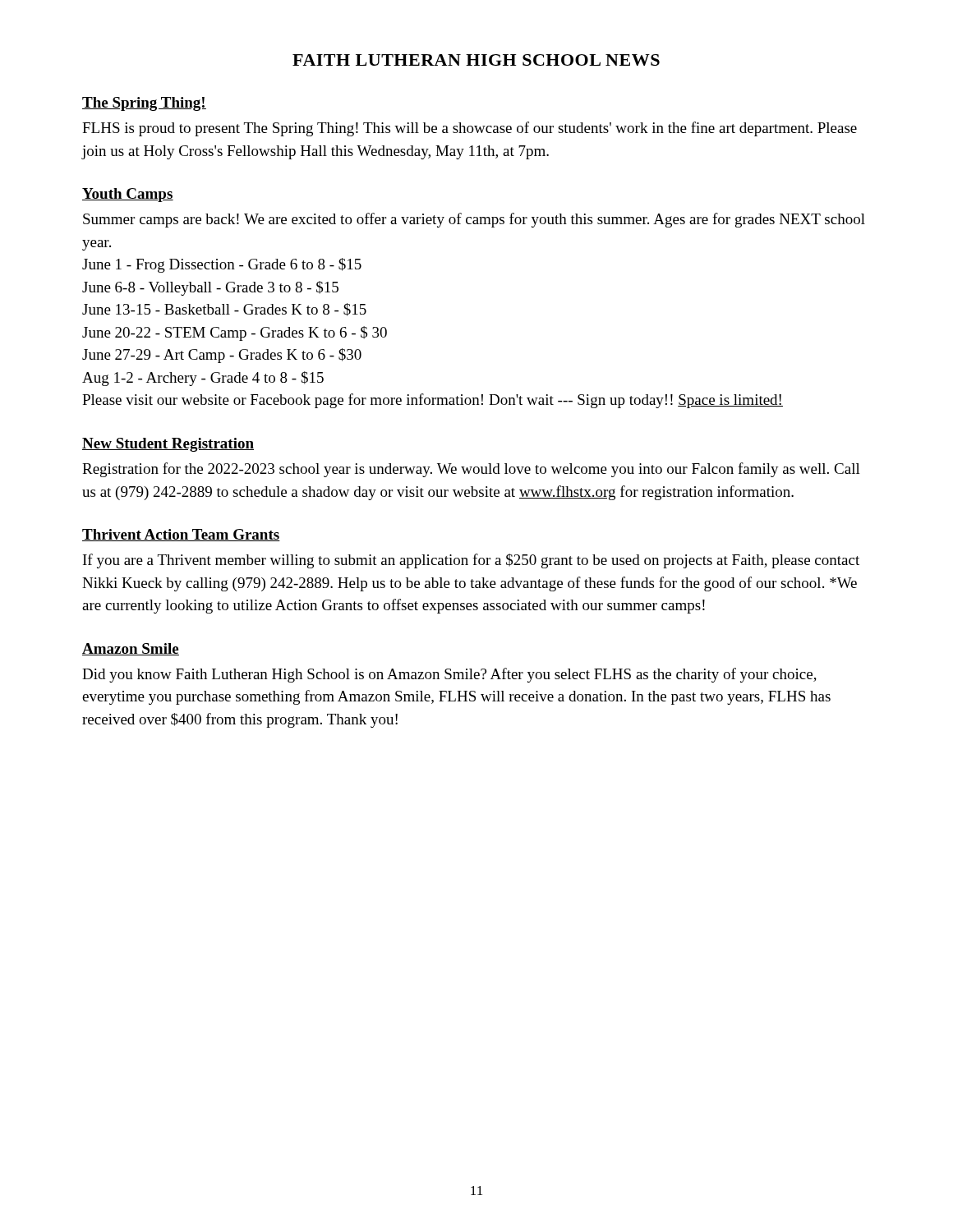Click on the block starting "If you are a"
953x1232 pixels.
[x=471, y=582]
